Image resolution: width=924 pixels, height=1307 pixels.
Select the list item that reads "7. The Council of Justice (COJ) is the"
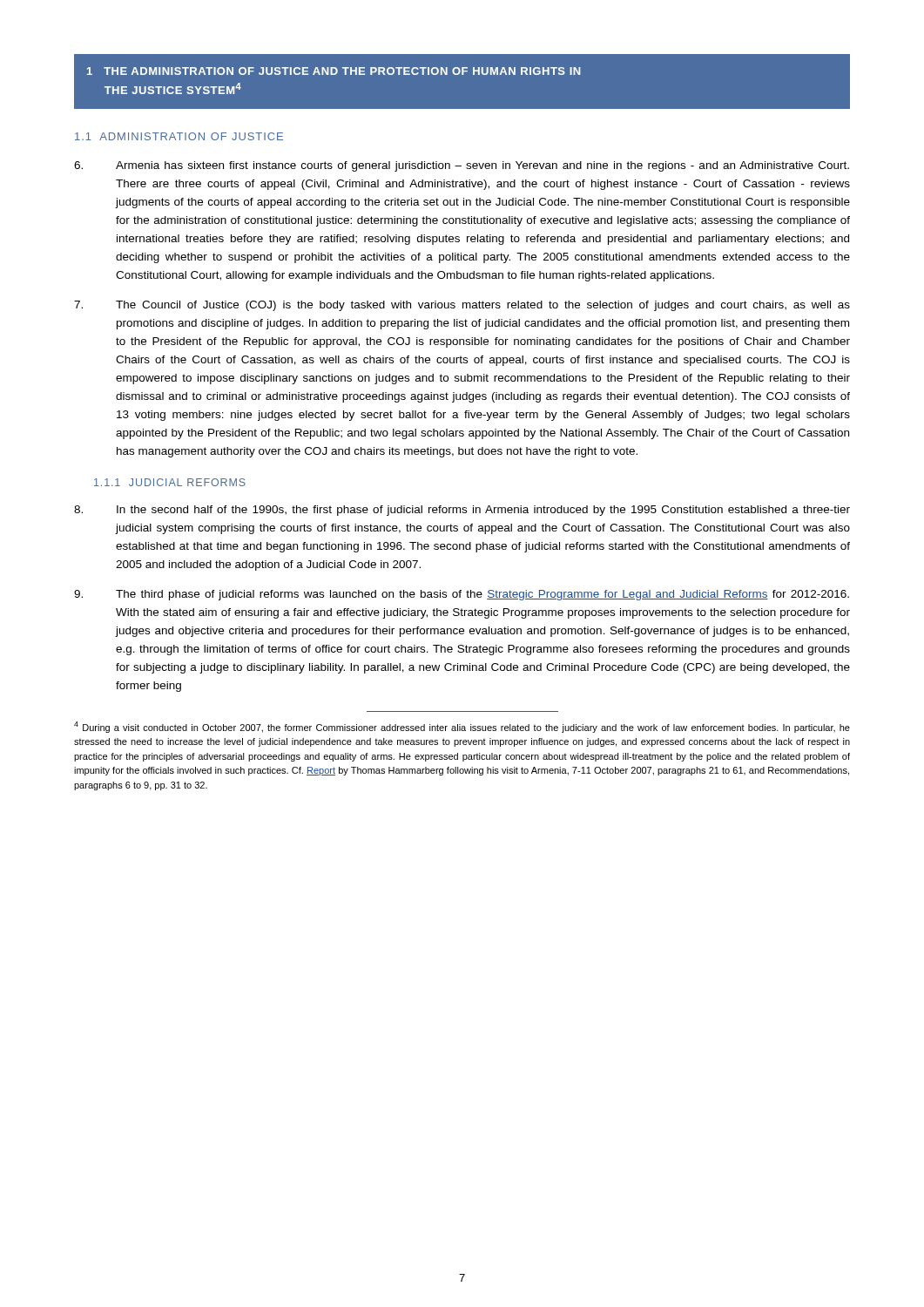click(462, 379)
